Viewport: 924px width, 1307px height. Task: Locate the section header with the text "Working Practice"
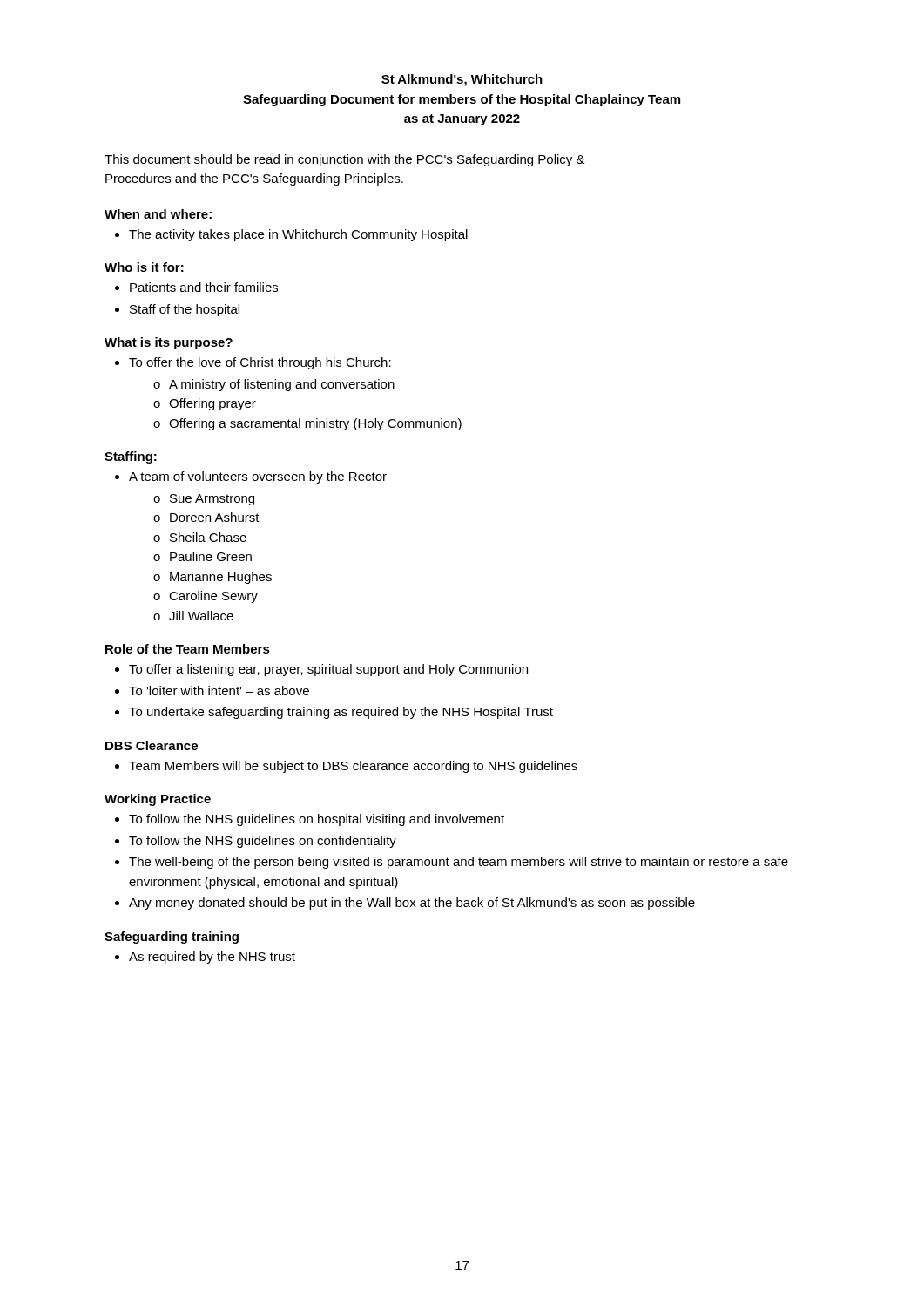158,799
